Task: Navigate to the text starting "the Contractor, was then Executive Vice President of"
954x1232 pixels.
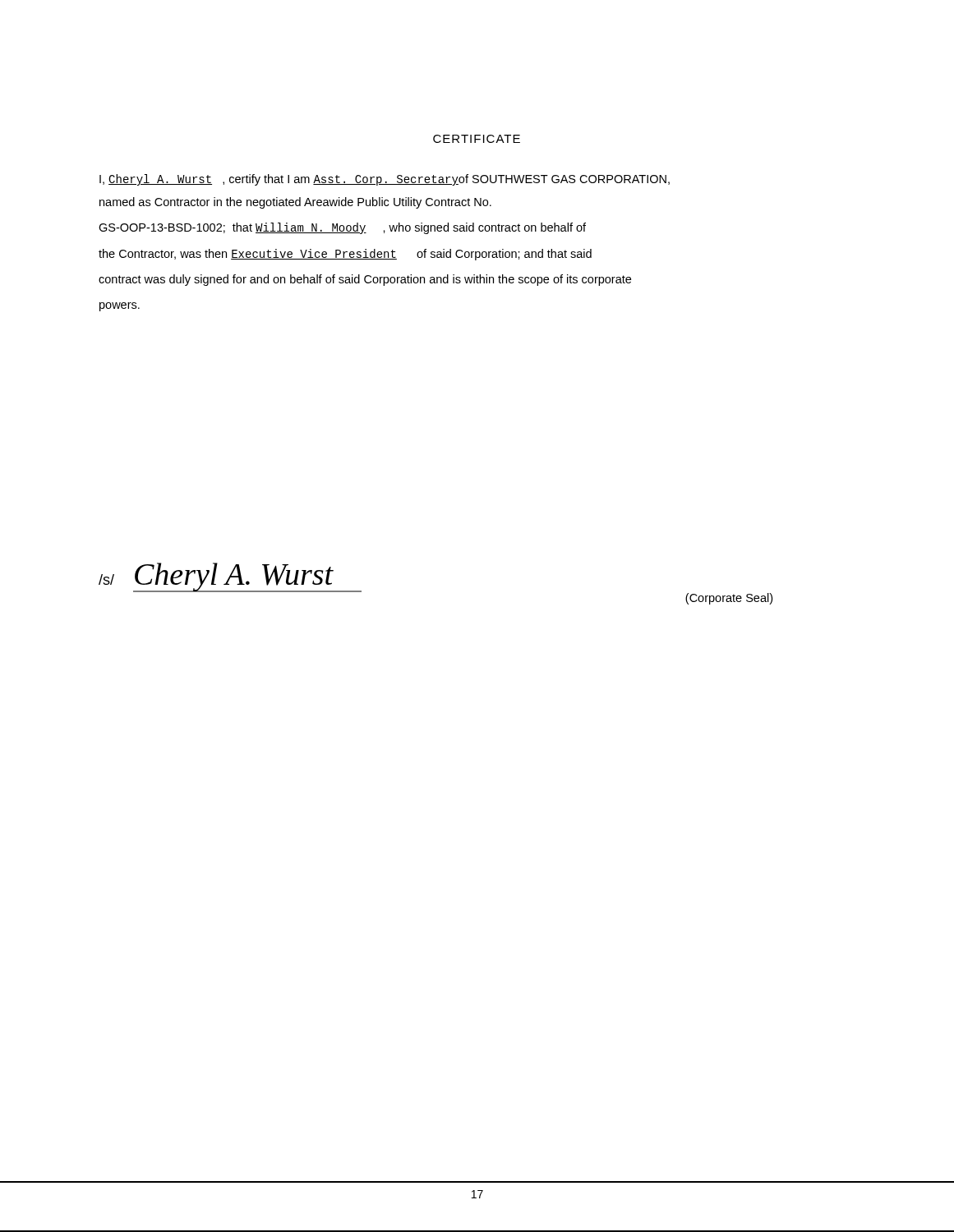Action: pos(345,254)
